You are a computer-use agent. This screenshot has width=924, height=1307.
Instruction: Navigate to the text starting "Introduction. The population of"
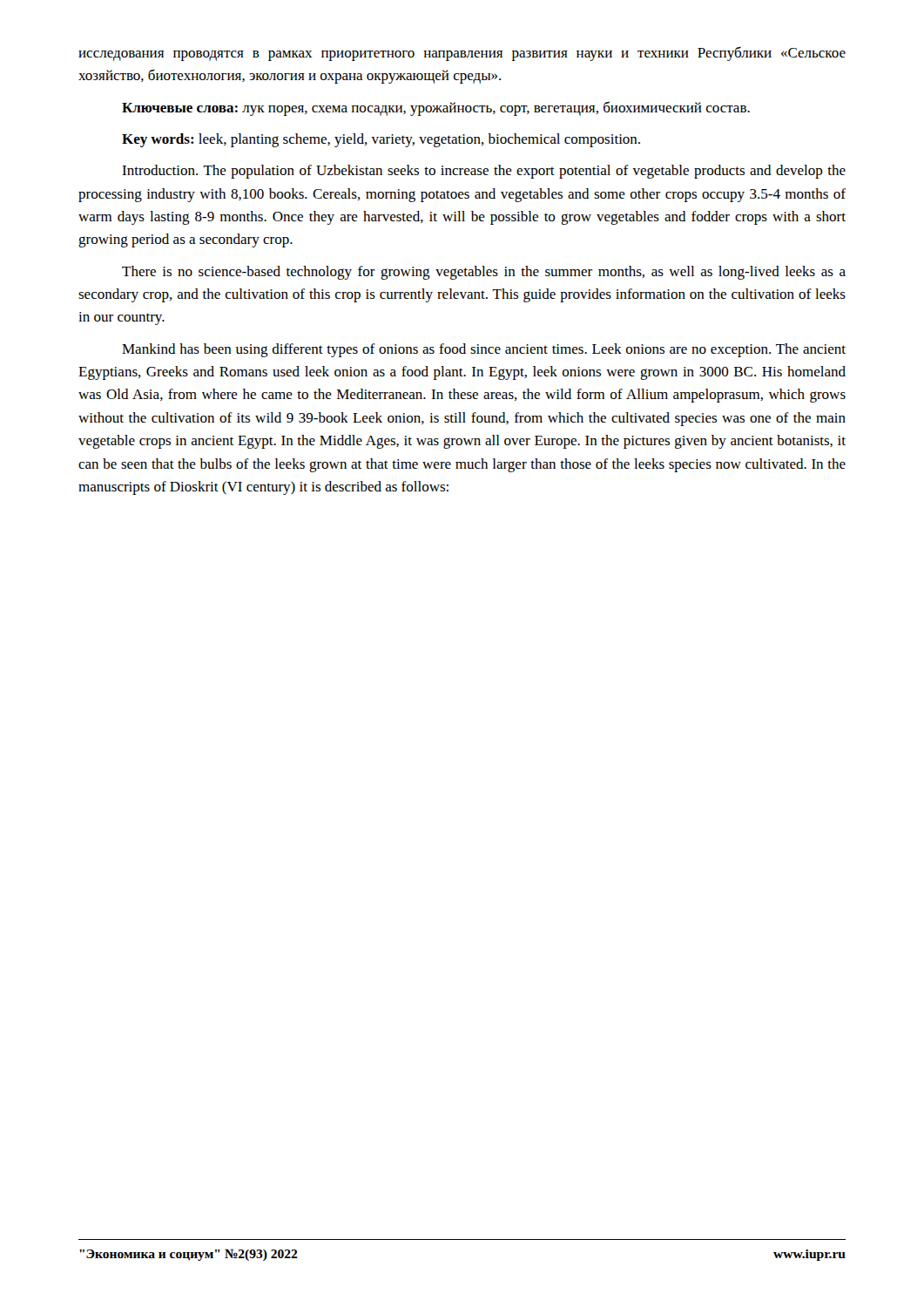(462, 205)
